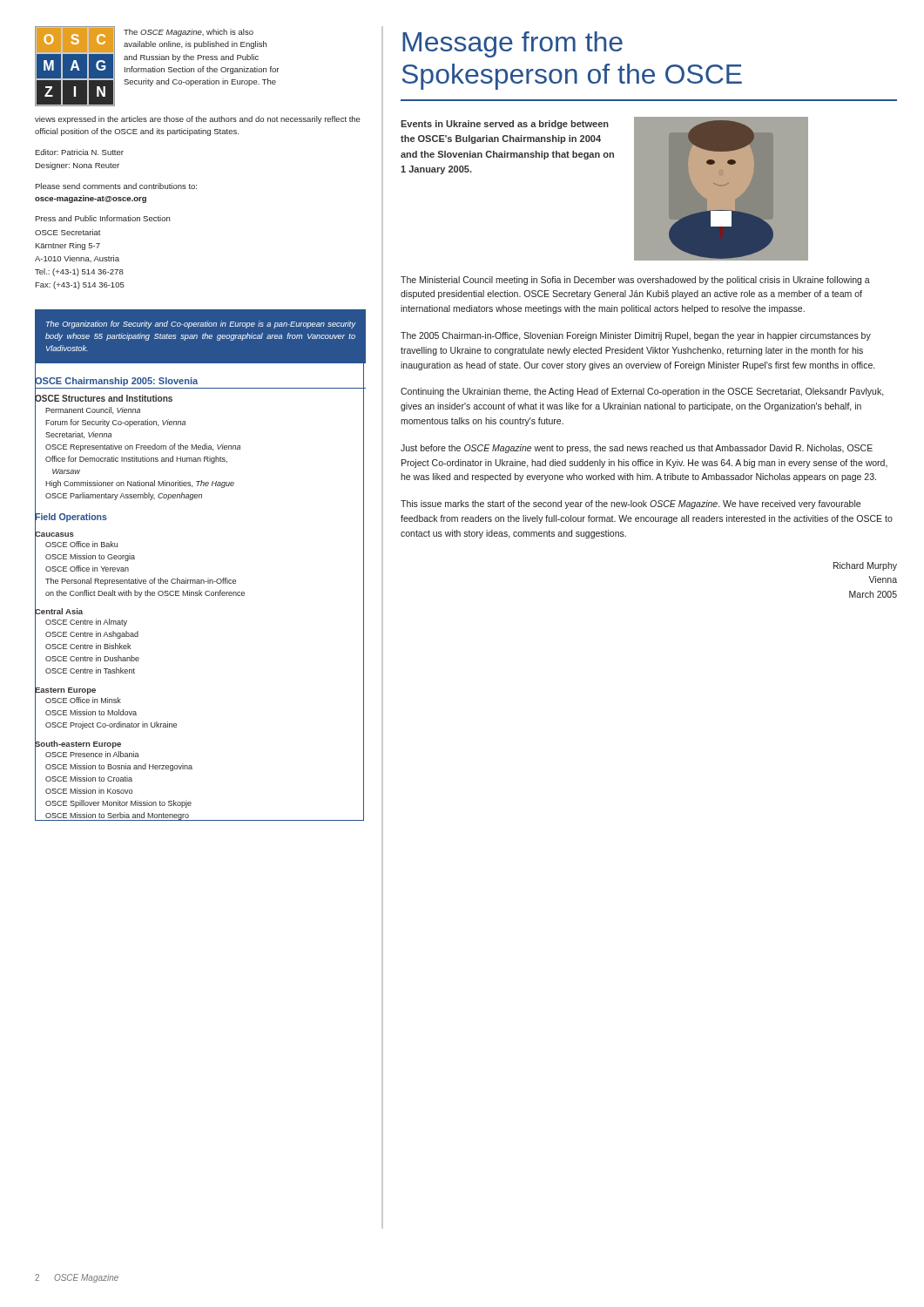This screenshot has width=924, height=1307.
Task: Find "OSCE Mission to Croatia" on this page
Action: [x=89, y=779]
